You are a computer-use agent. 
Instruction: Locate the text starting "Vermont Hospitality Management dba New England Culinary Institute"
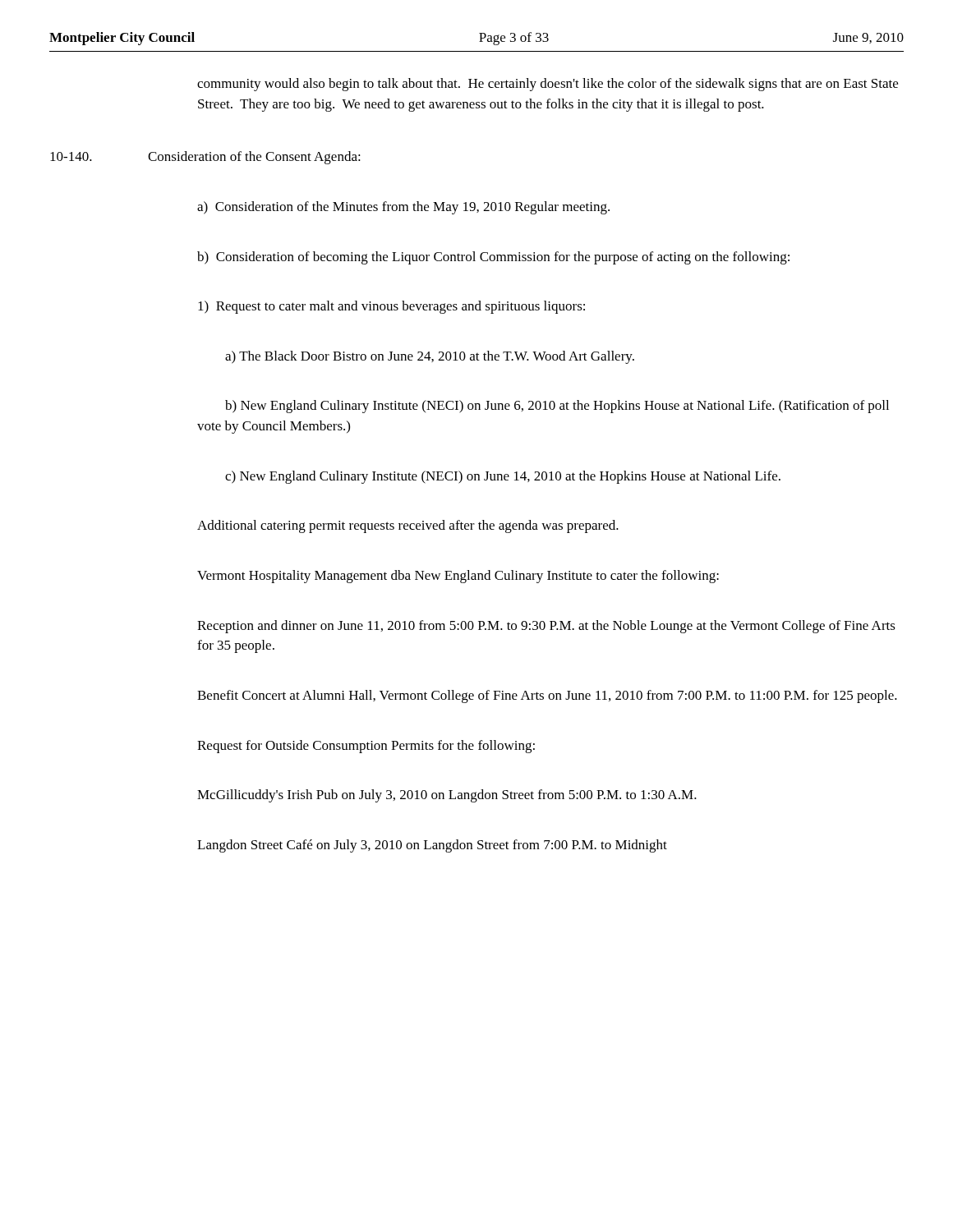click(x=458, y=575)
